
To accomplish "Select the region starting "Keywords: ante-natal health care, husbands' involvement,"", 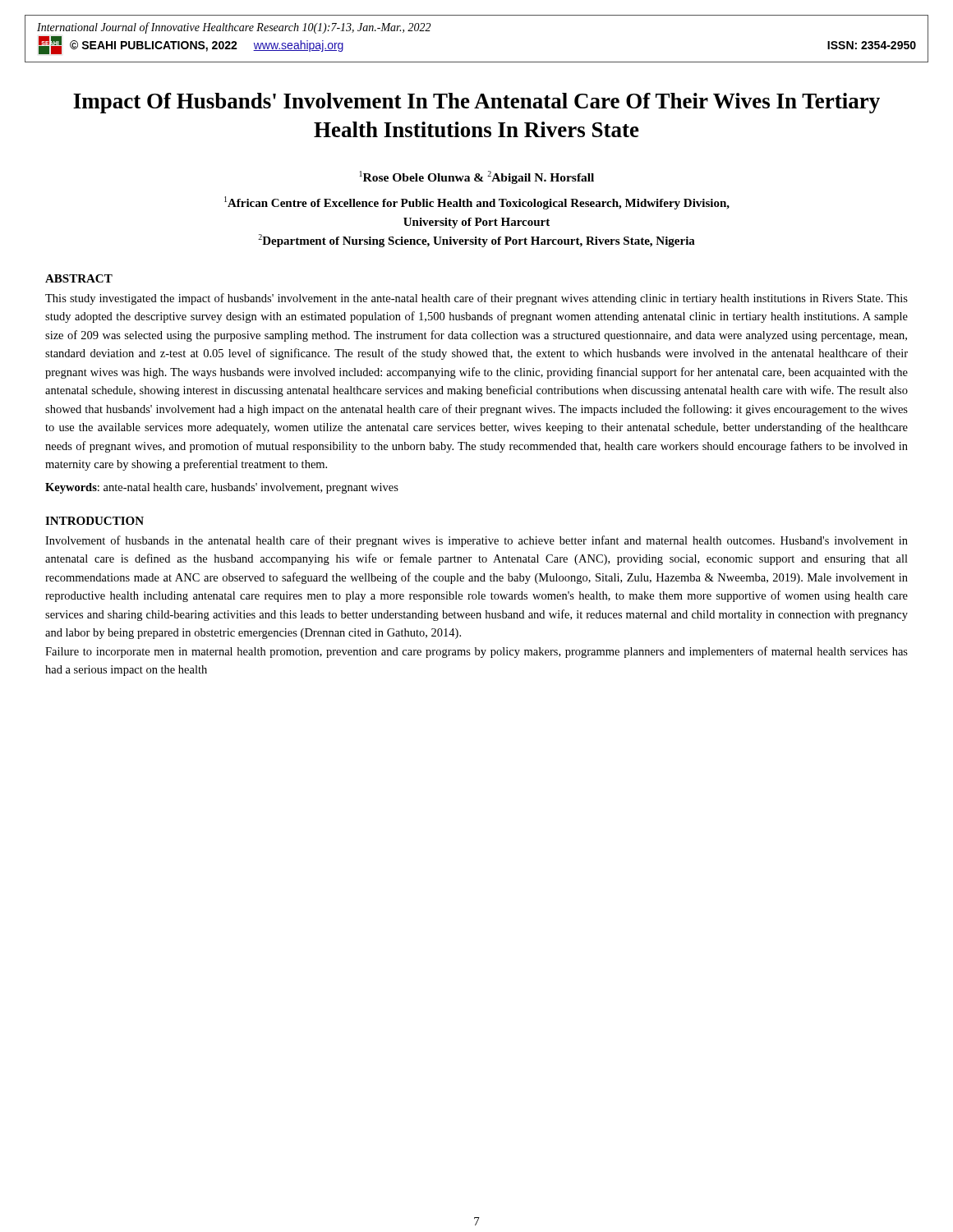I will coord(222,487).
